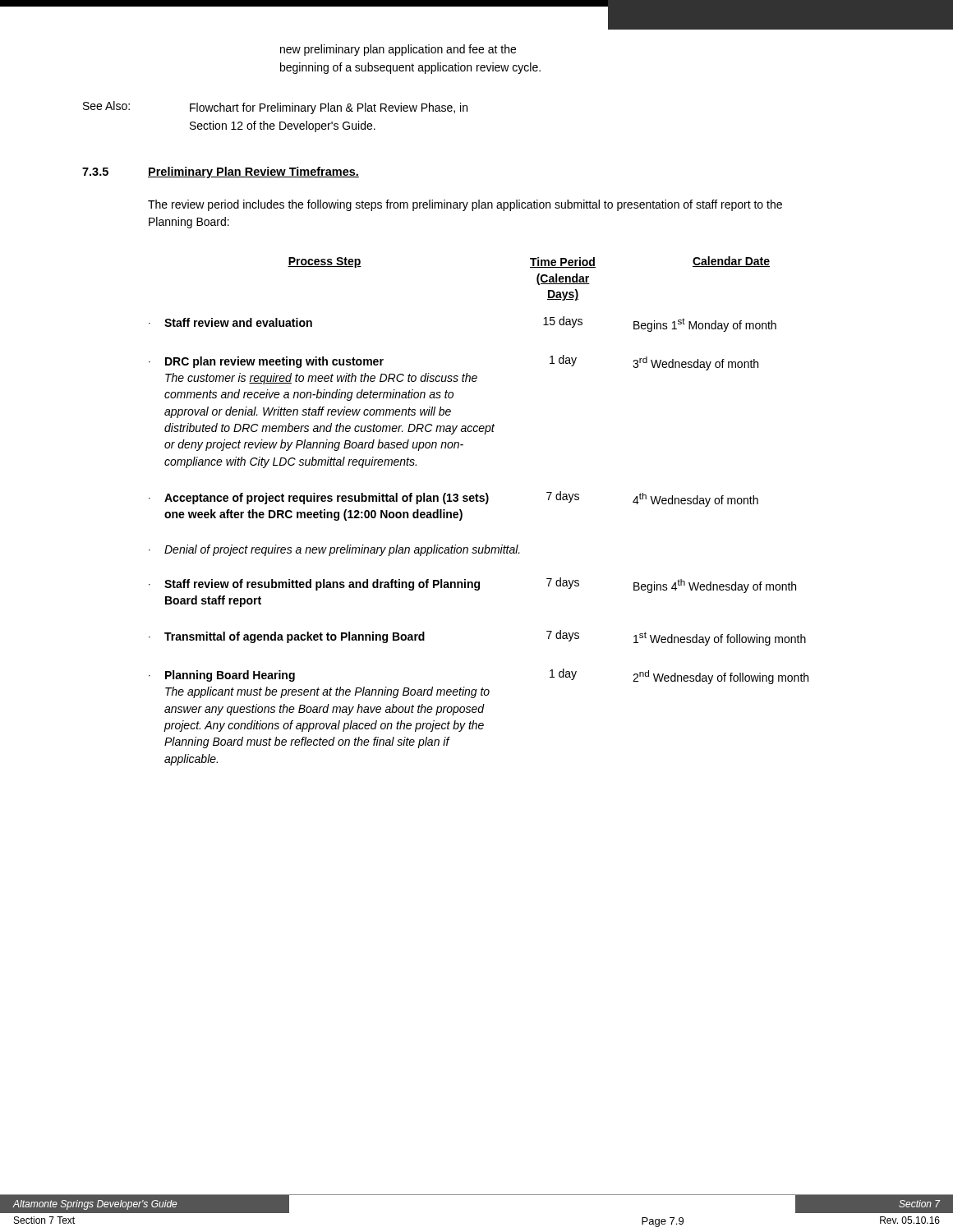The height and width of the screenshot is (1232, 953).
Task: Point to the region starting "· Transmittal of agenda packet to Planning Board"
Action: coord(280,638)
